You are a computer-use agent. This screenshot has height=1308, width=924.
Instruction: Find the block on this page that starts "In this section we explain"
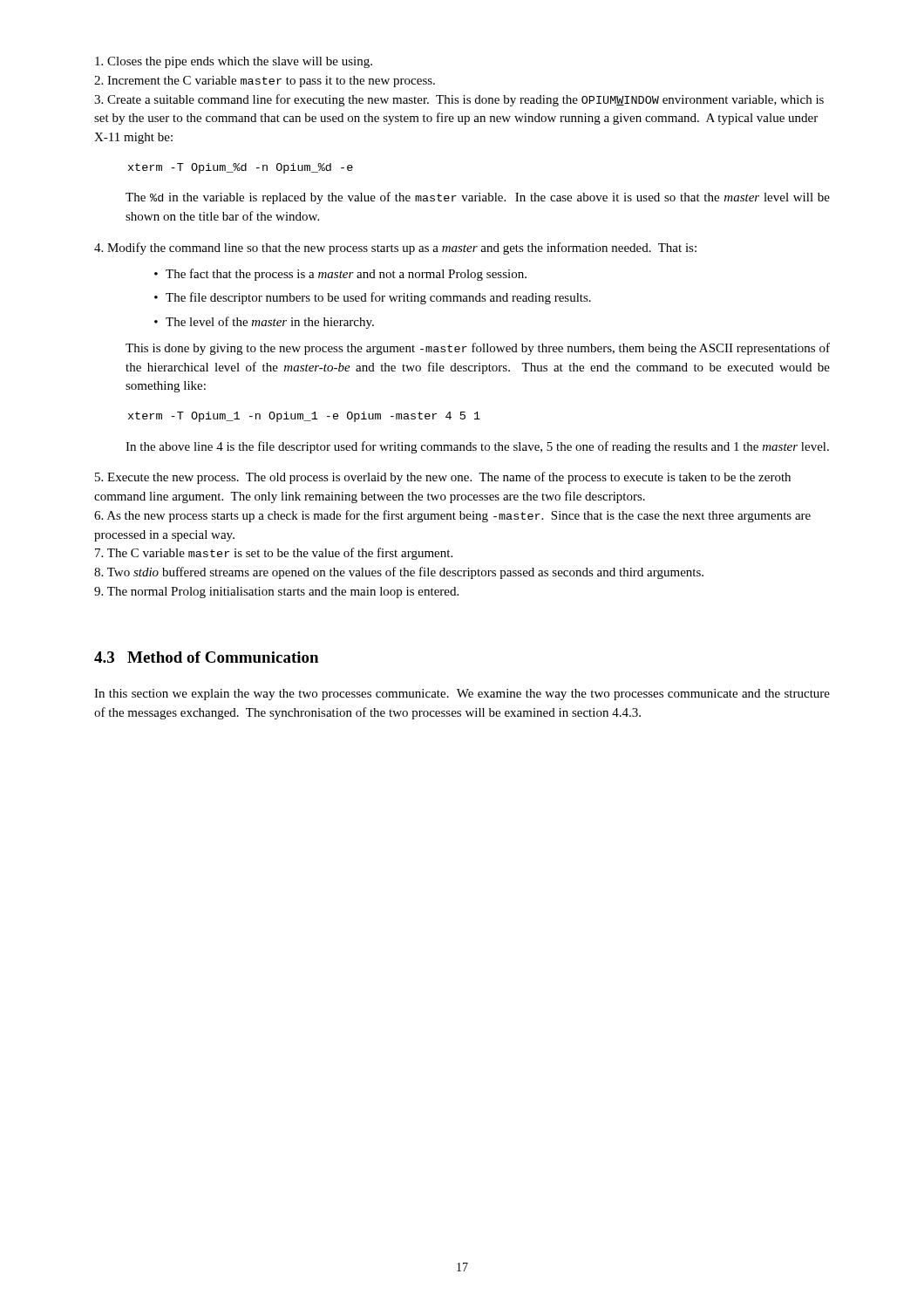point(462,703)
